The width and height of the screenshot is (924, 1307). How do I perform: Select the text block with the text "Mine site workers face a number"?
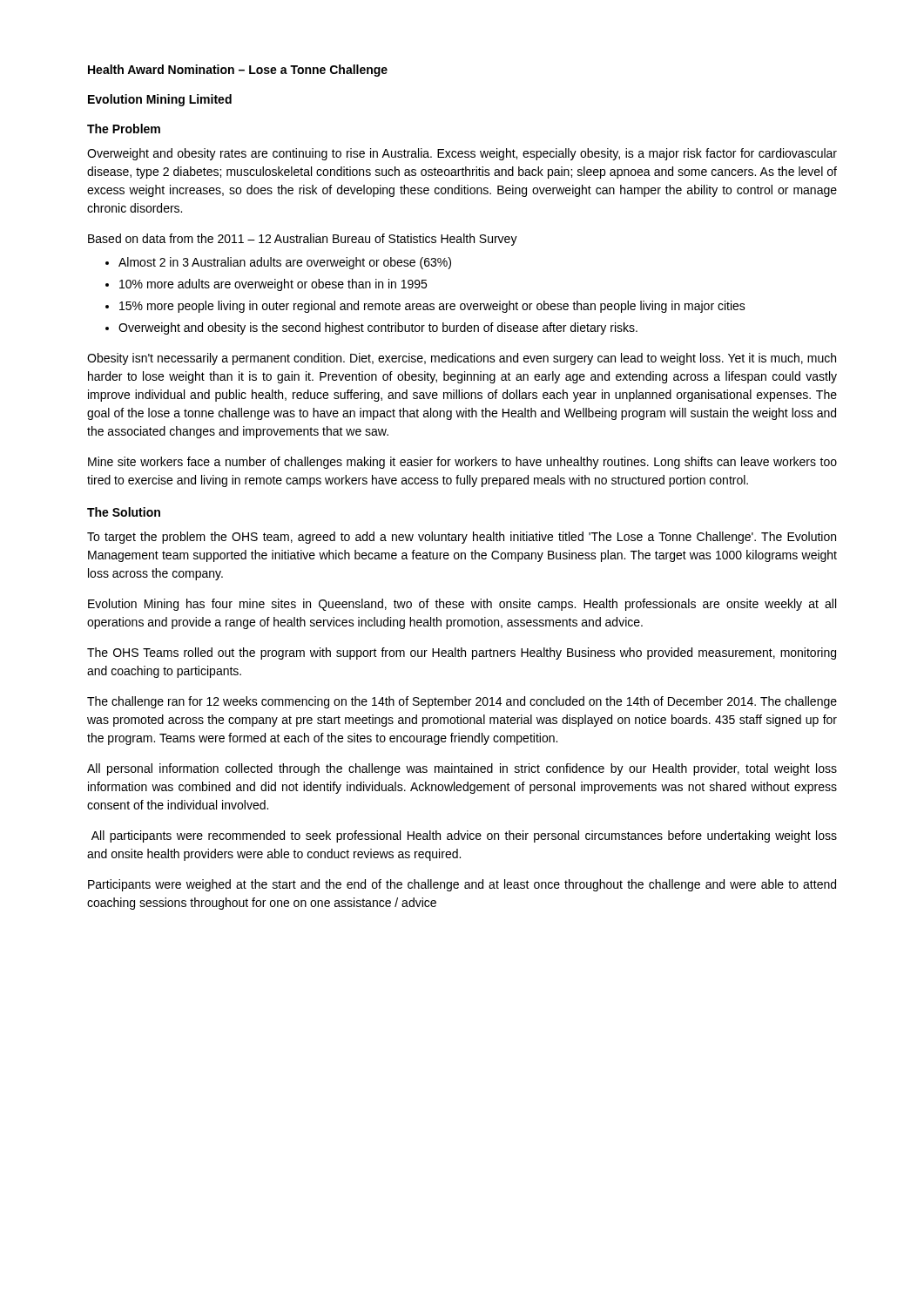pos(462,471)
